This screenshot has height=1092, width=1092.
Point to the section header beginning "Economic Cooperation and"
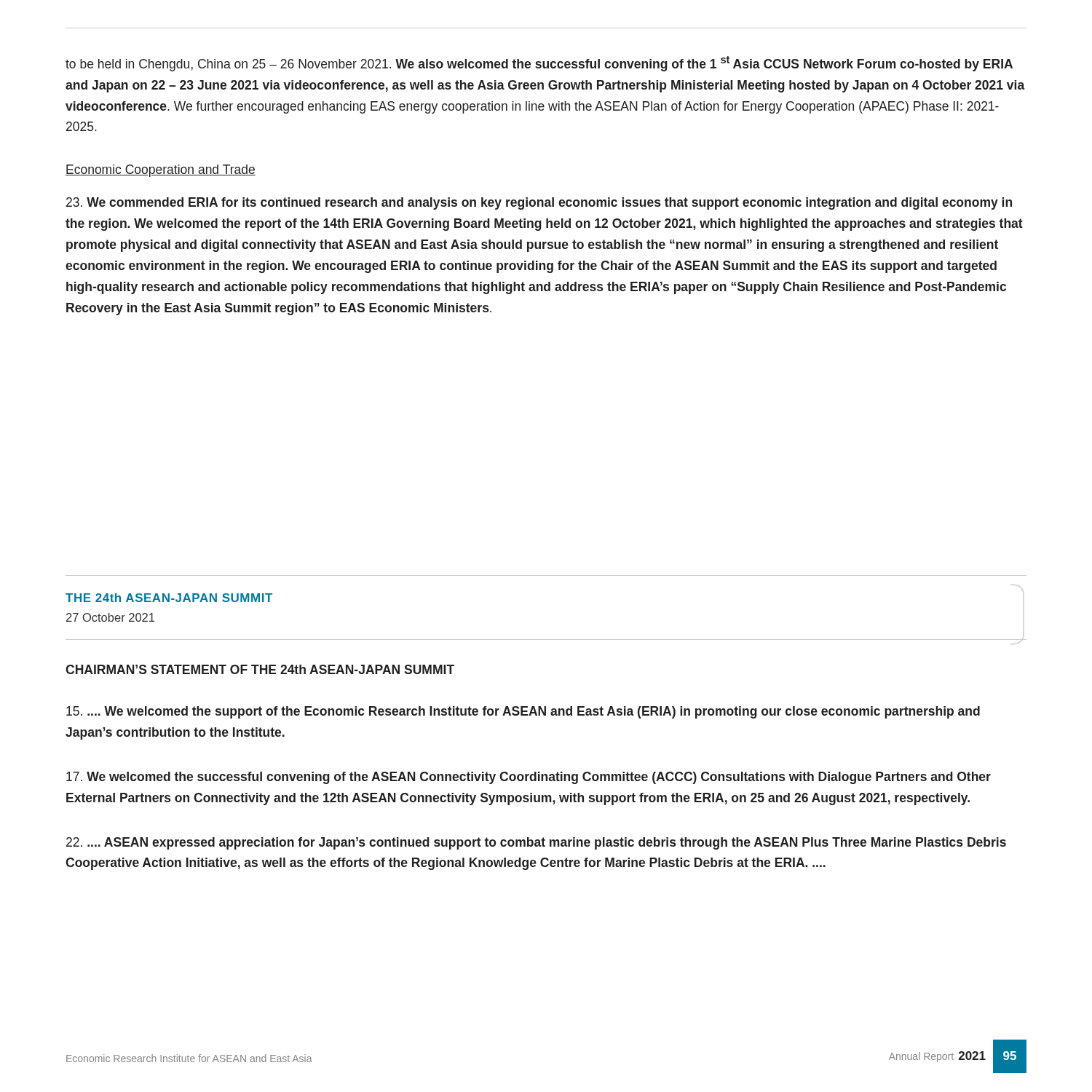tap(160, 170)
